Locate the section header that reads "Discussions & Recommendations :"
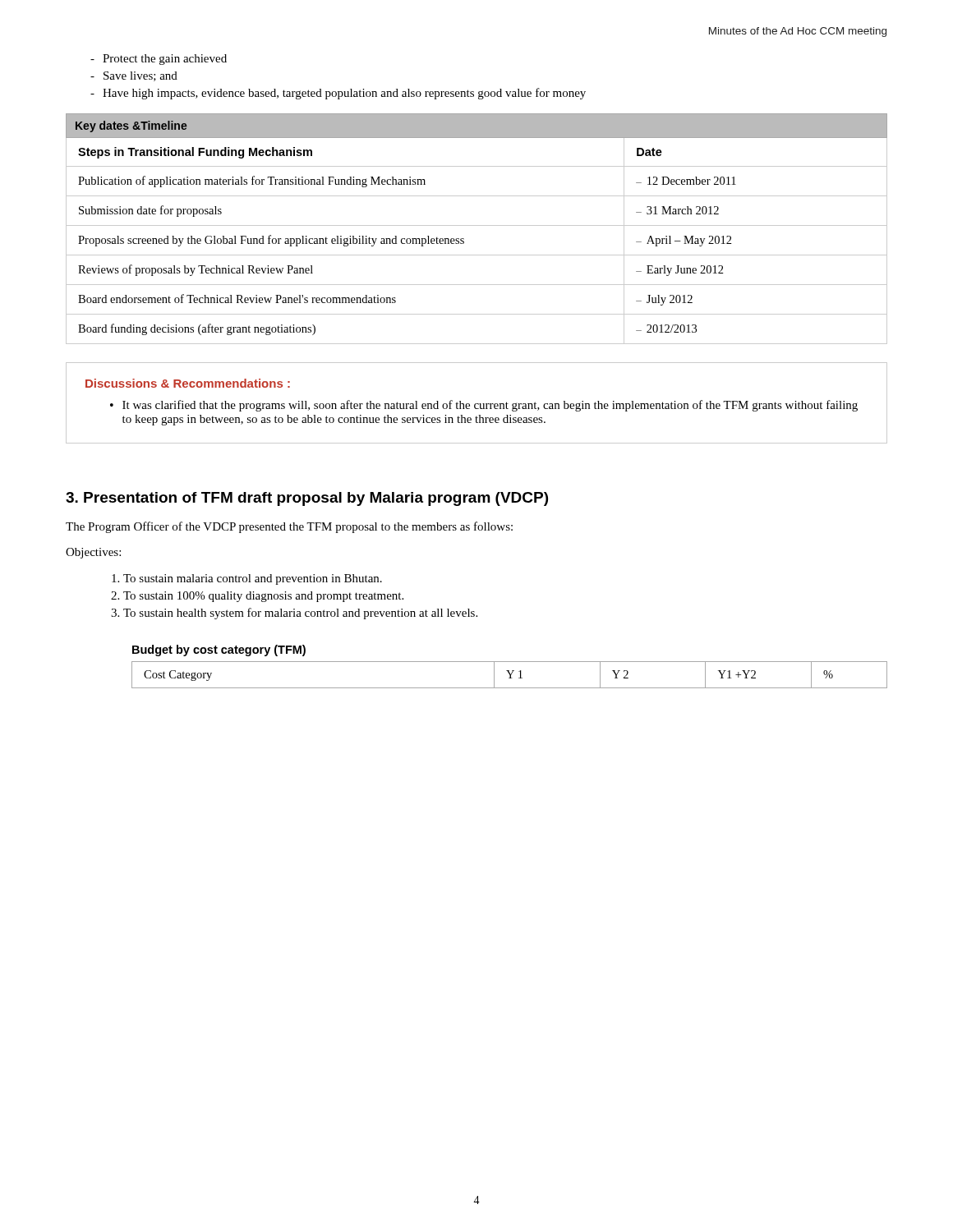Viewport: 953px width, 1232px height. pos(188,383)
